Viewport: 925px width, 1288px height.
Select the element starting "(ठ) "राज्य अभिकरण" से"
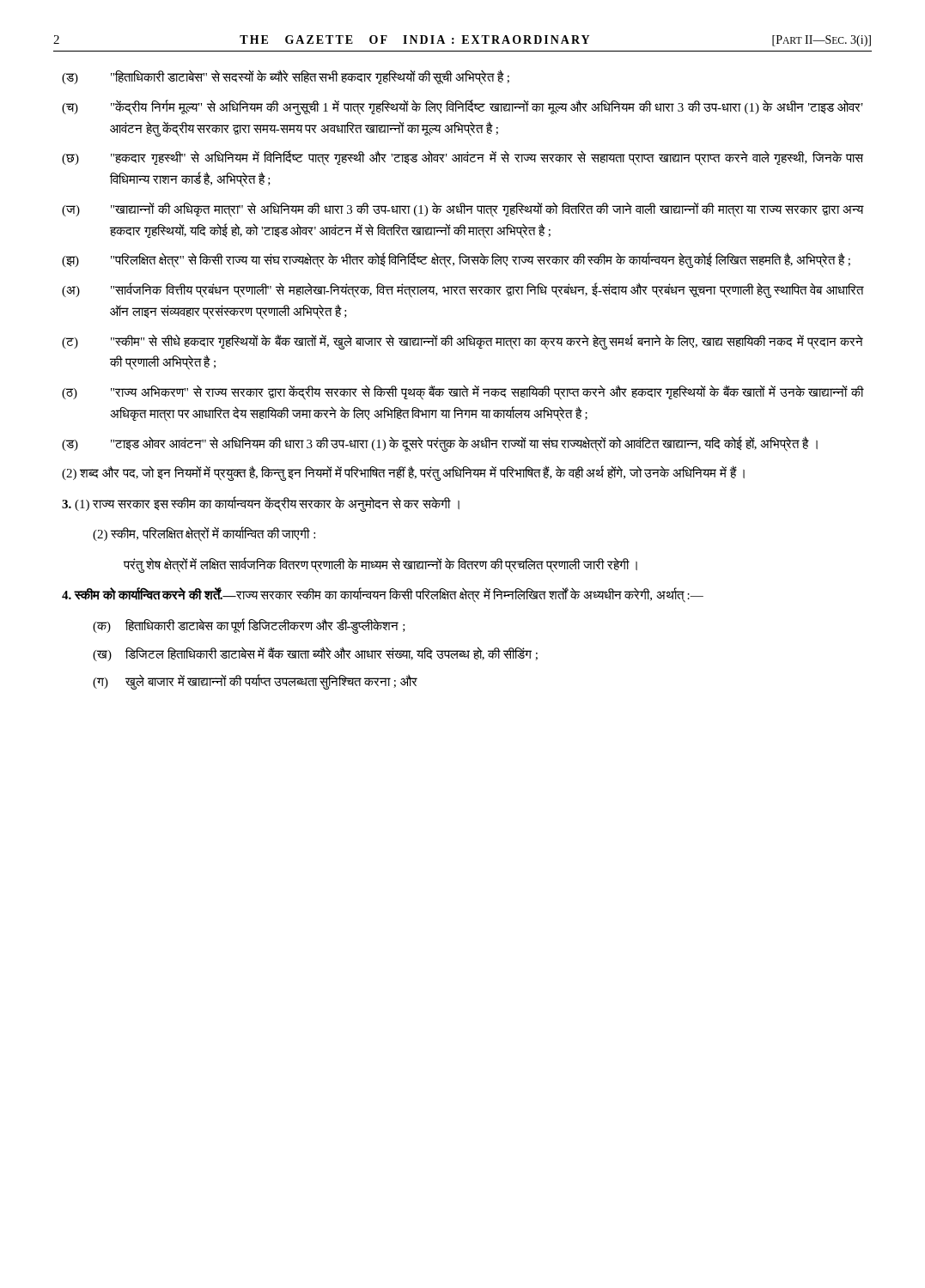pyautogui.click(x=462, y=403)
